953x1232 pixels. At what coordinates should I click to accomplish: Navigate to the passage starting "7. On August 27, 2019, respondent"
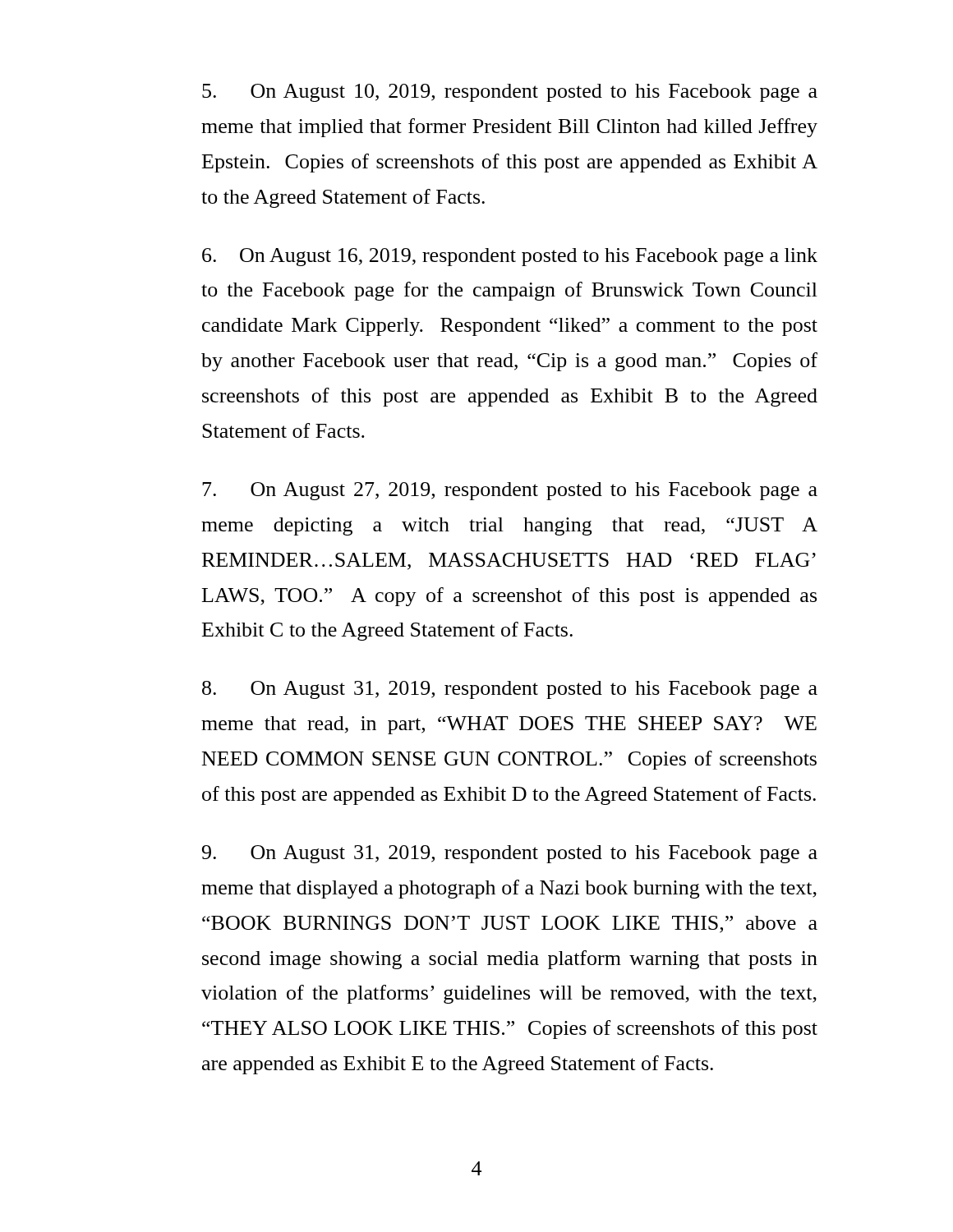pyautogui.click(x=476, y=560)
